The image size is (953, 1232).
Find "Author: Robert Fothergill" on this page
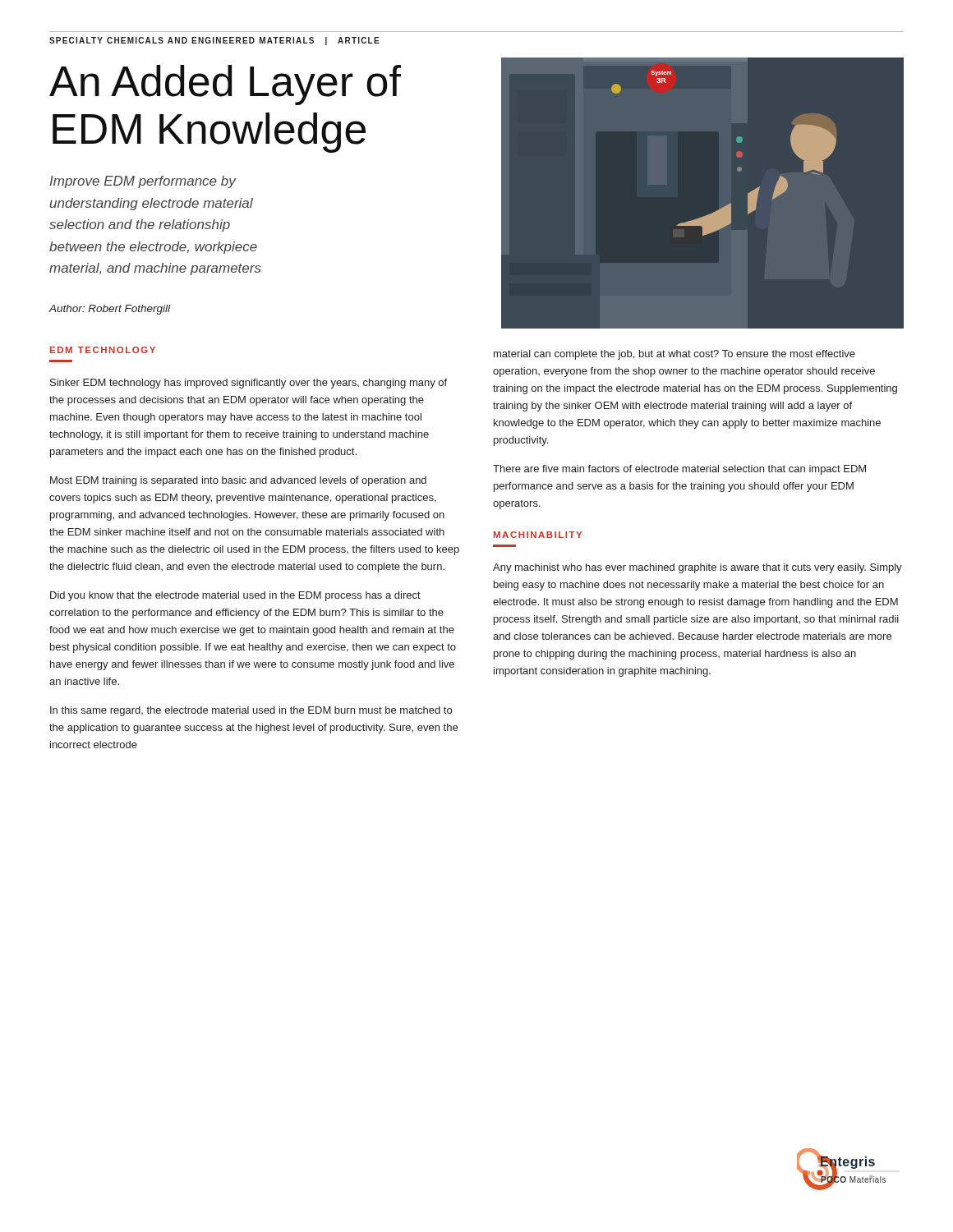tap(110, 309)
